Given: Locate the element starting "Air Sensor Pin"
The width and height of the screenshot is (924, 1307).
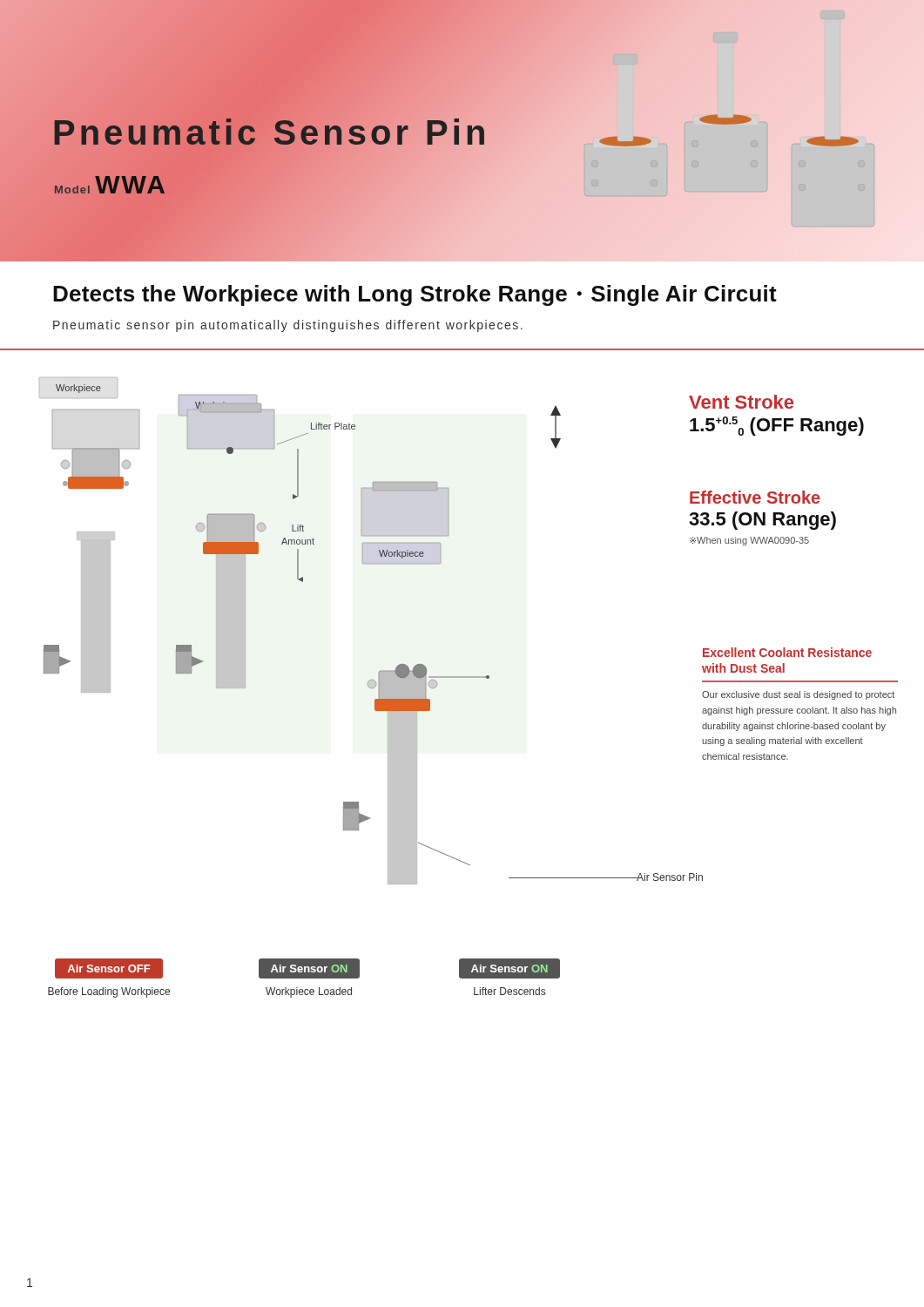Looking at the screenshot, I should point(706,877).
